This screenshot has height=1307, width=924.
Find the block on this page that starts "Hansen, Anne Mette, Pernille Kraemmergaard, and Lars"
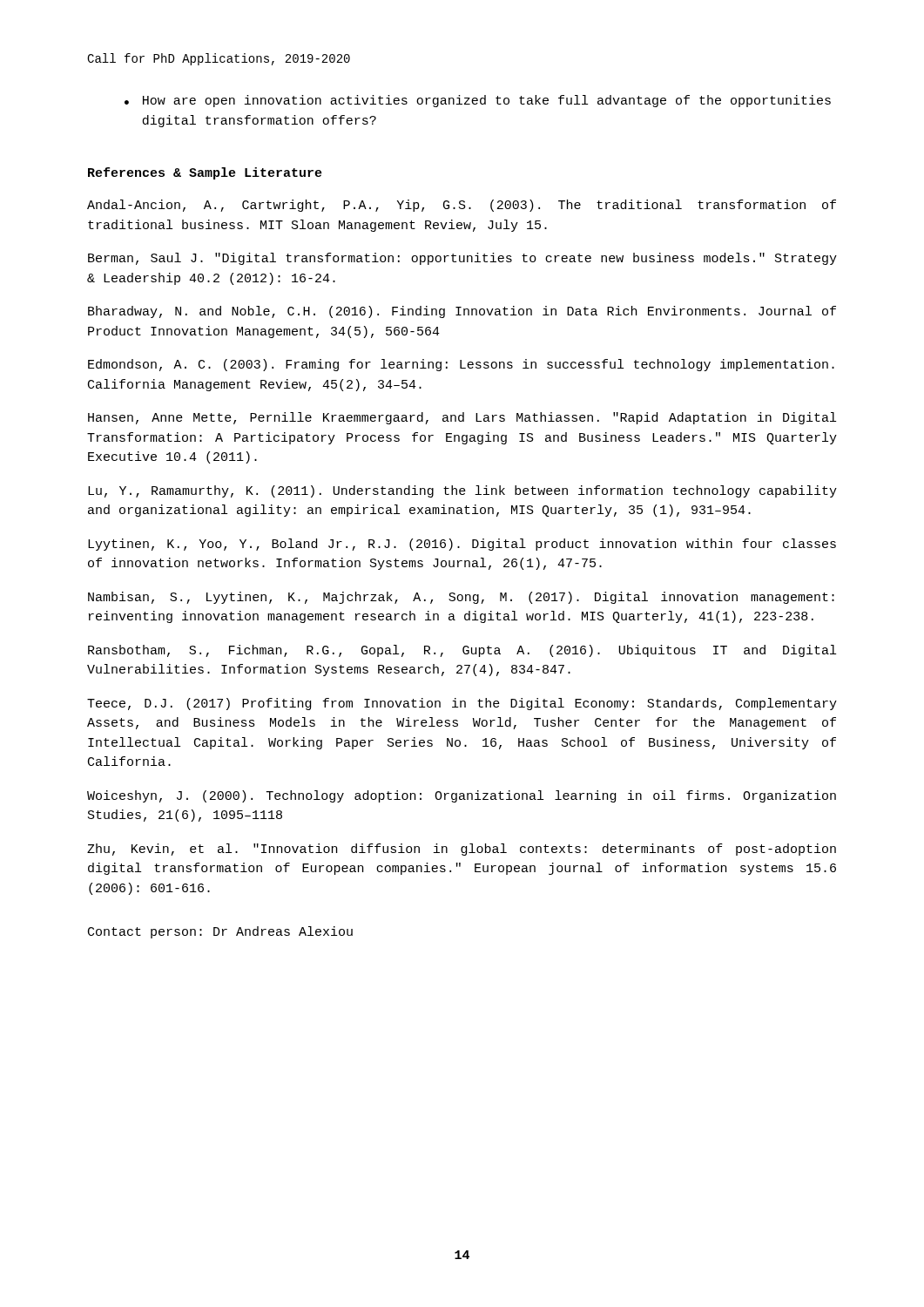click(462, 439)
